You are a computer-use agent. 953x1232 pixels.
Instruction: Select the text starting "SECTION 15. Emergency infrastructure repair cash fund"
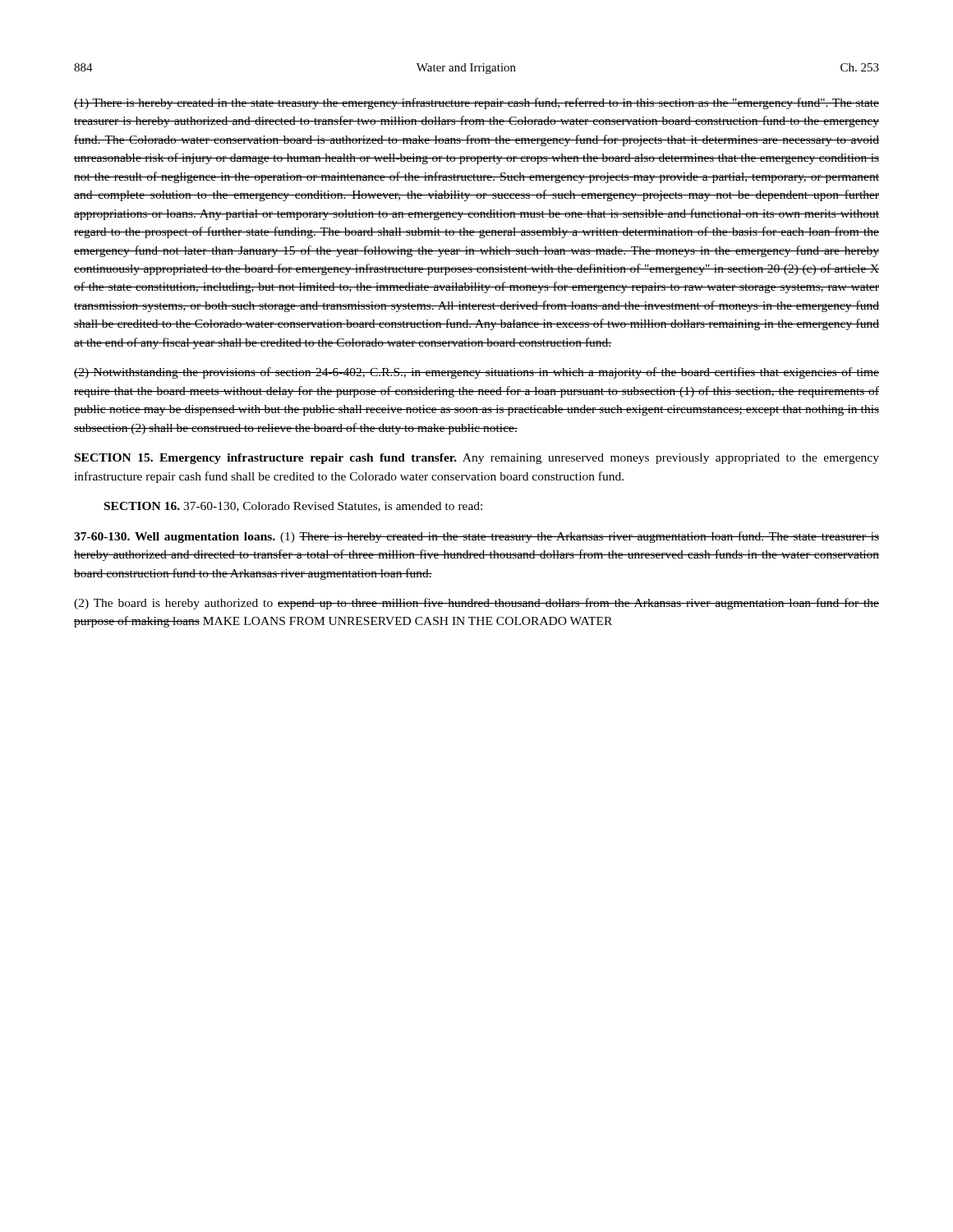pos(476,466)
